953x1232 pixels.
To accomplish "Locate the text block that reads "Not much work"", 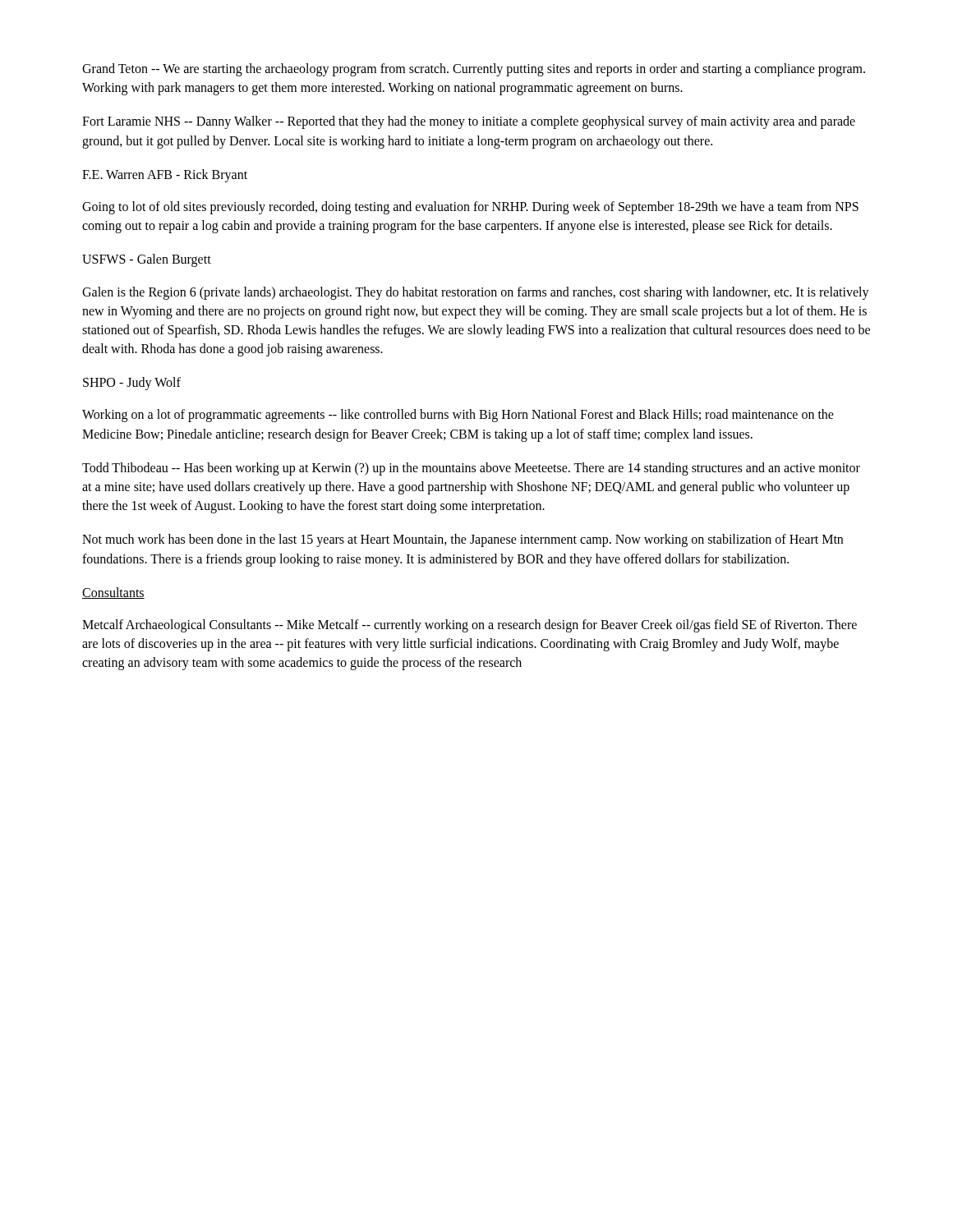I will coord(463,549).
